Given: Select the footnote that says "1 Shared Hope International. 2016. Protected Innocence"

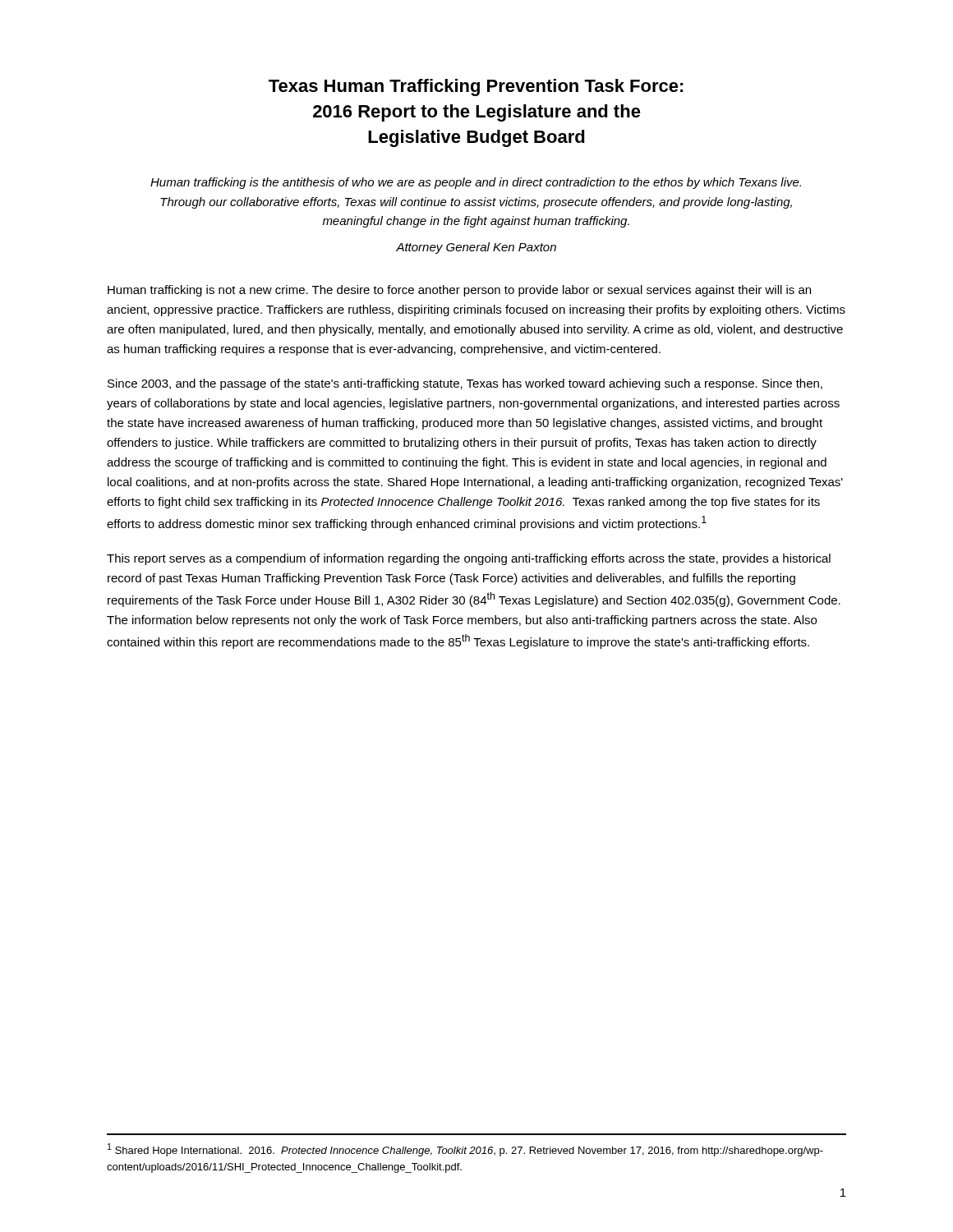Looking at the screenshot, I should click(x=476, y=1157).
